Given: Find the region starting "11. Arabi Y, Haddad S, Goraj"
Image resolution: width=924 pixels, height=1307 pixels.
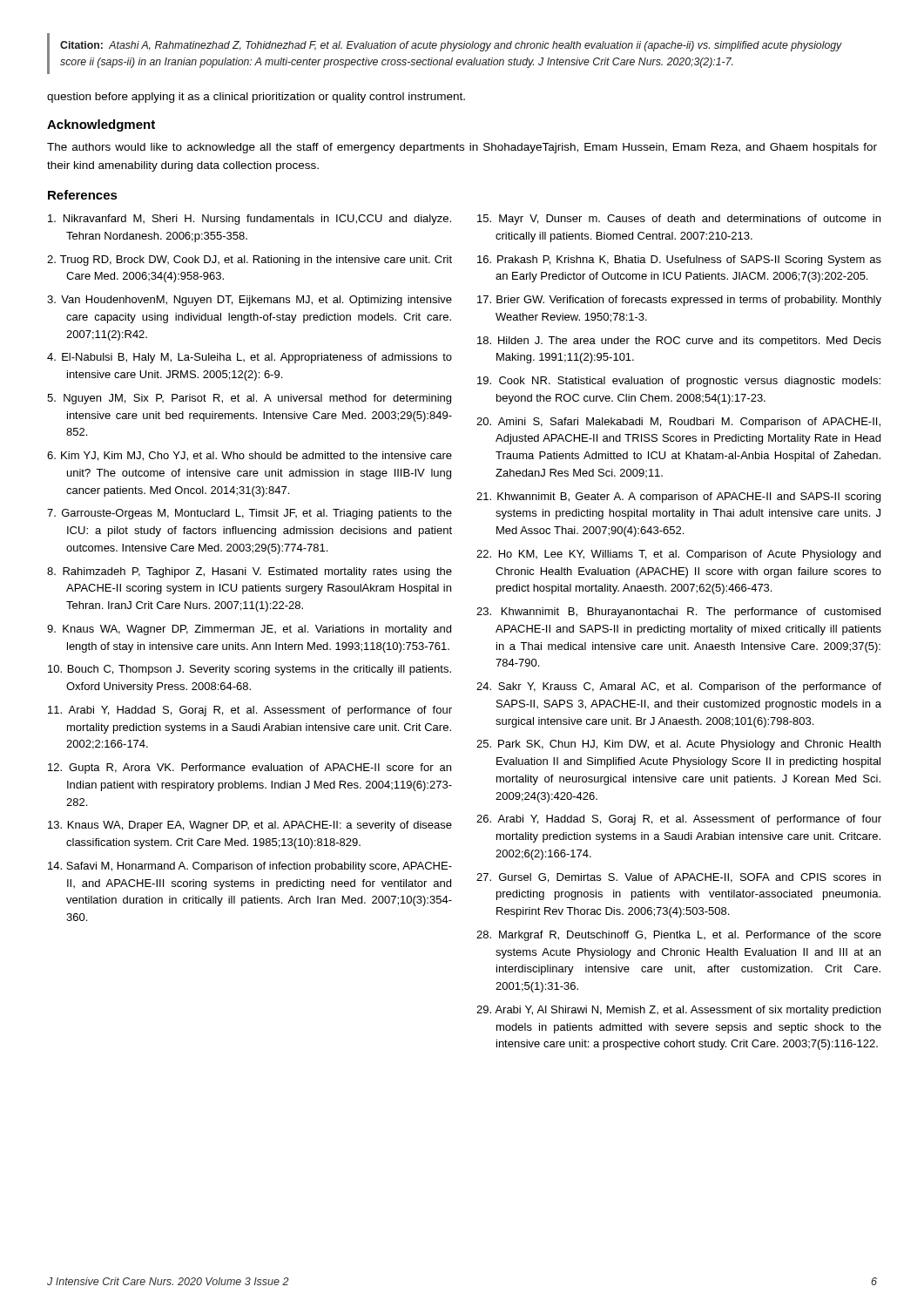Looking at the screenshot, I should click(250, 727).
